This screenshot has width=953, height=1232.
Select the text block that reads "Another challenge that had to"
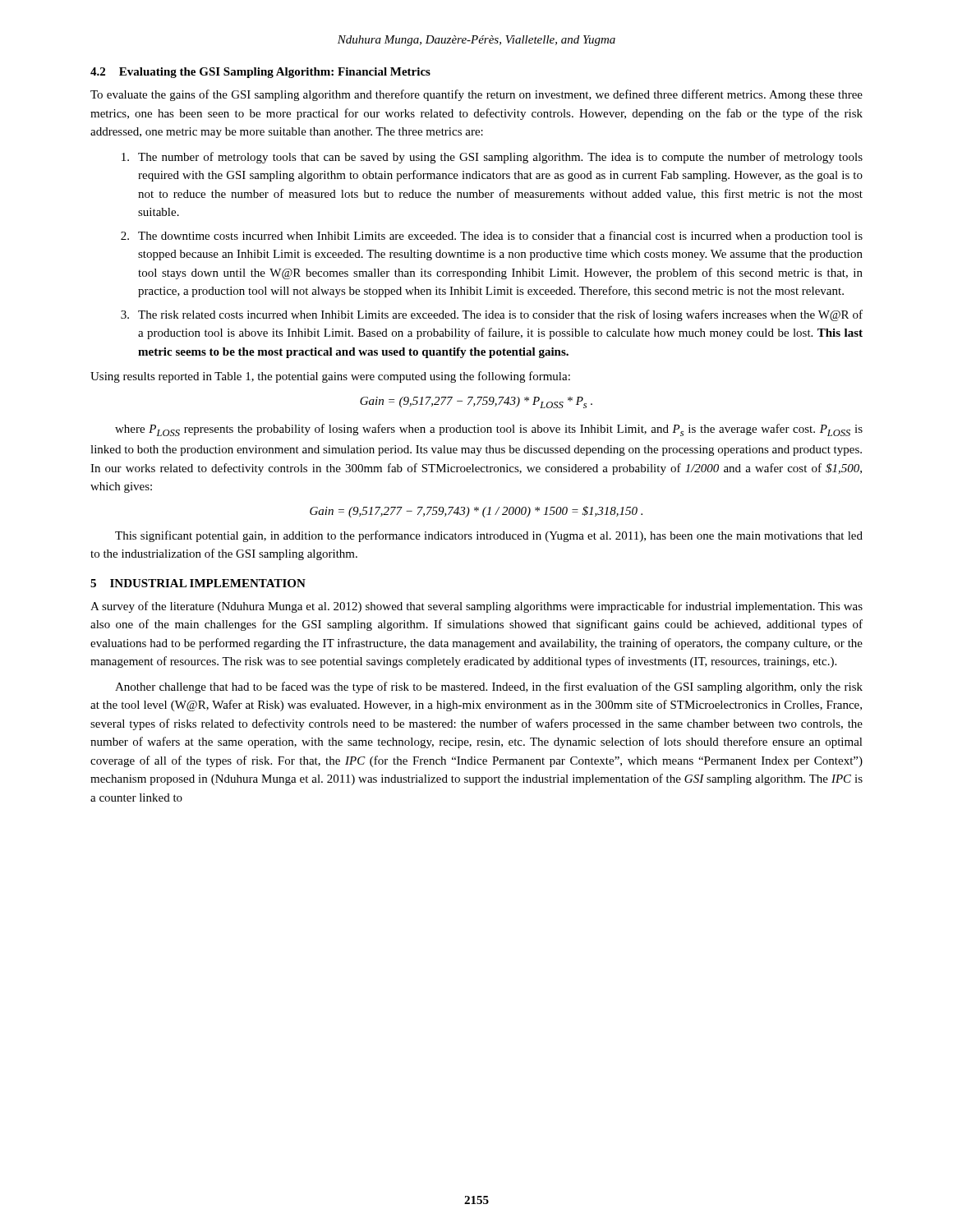(x=476, y=742)
